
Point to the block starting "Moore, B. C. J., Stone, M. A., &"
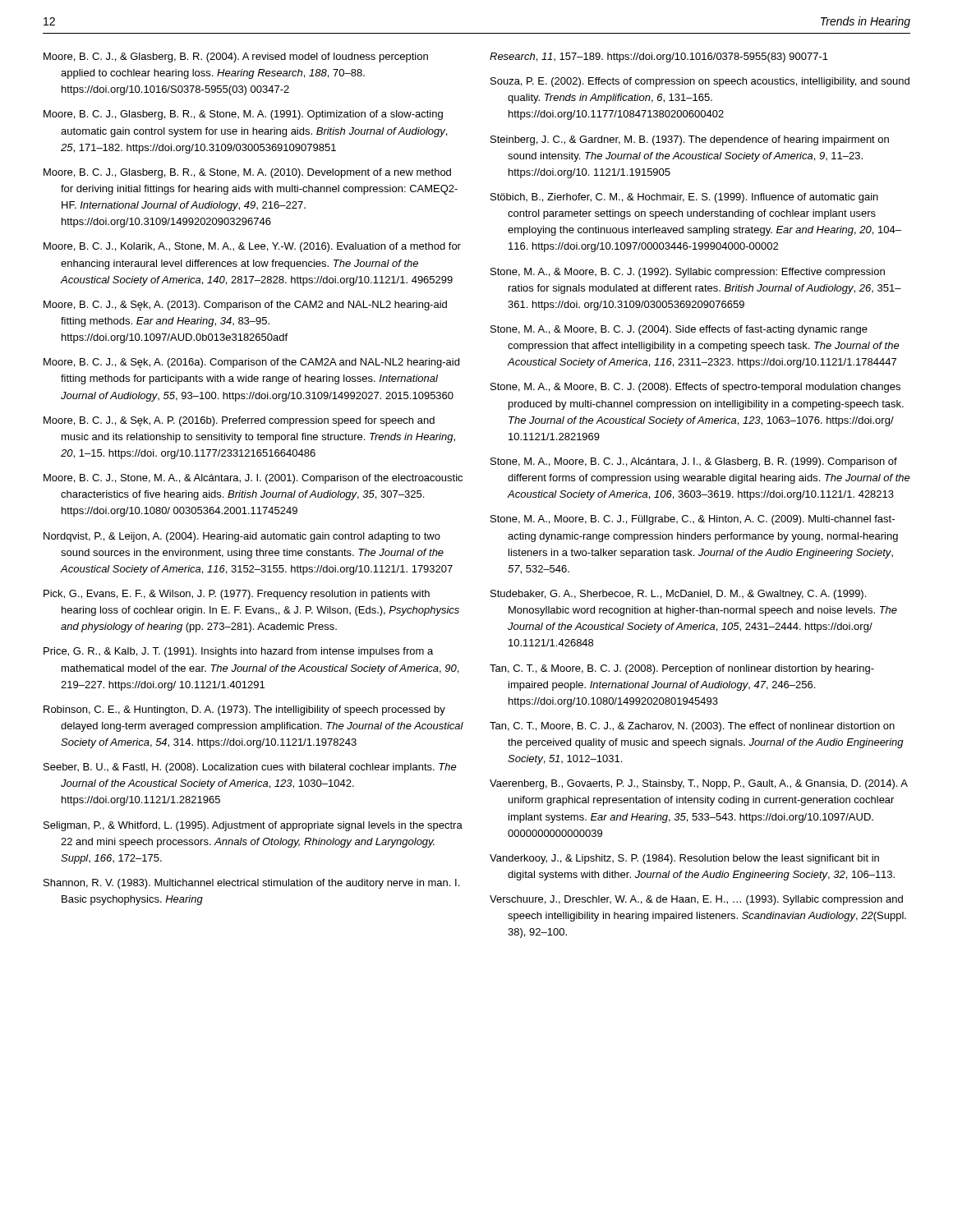253,494
